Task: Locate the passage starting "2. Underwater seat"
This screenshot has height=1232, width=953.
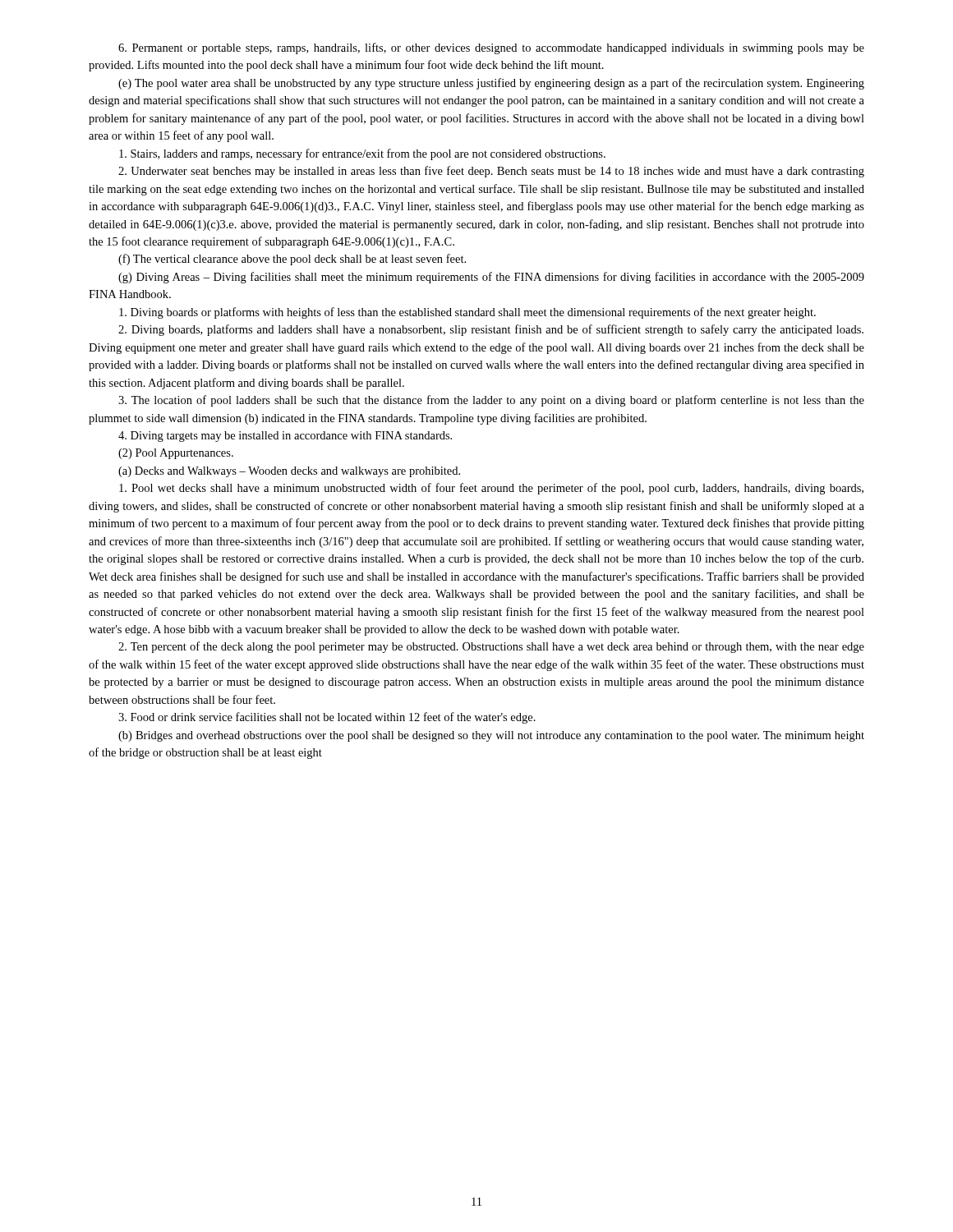Action: coord(476,207)
